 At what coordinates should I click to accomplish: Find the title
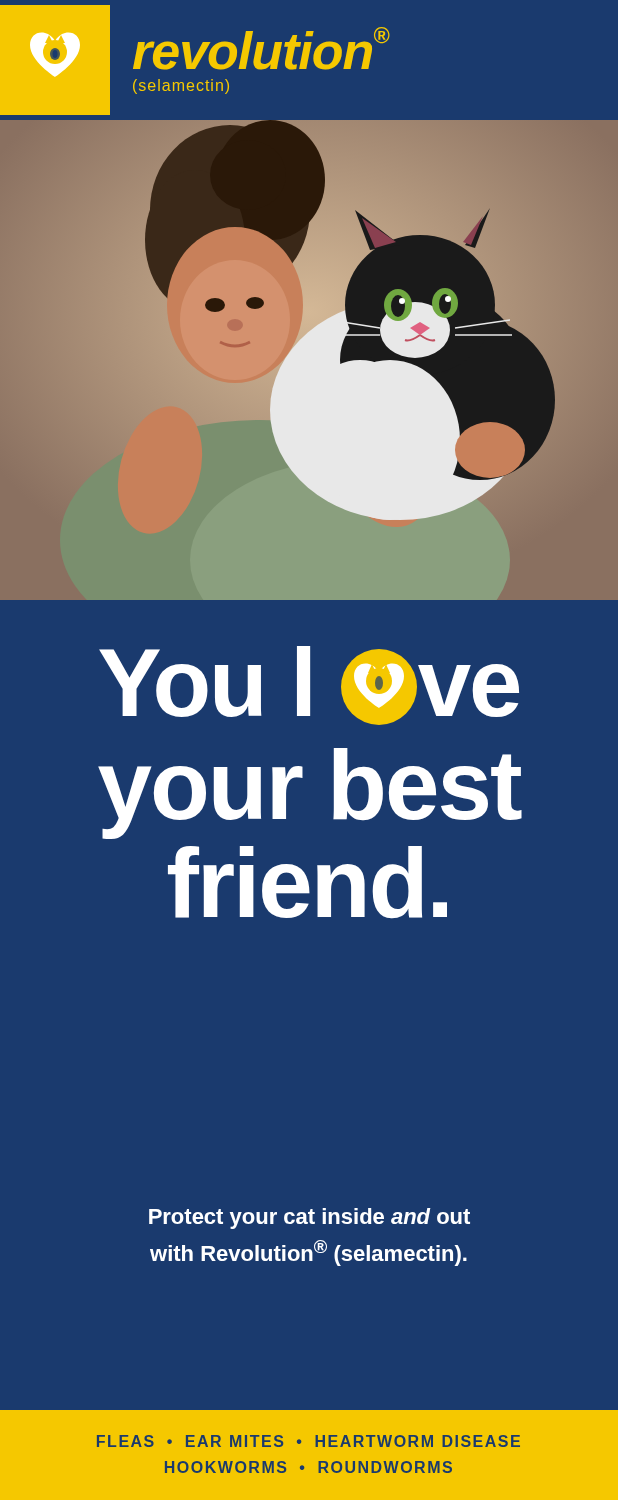pyautogui.click(x=309, y=780)
